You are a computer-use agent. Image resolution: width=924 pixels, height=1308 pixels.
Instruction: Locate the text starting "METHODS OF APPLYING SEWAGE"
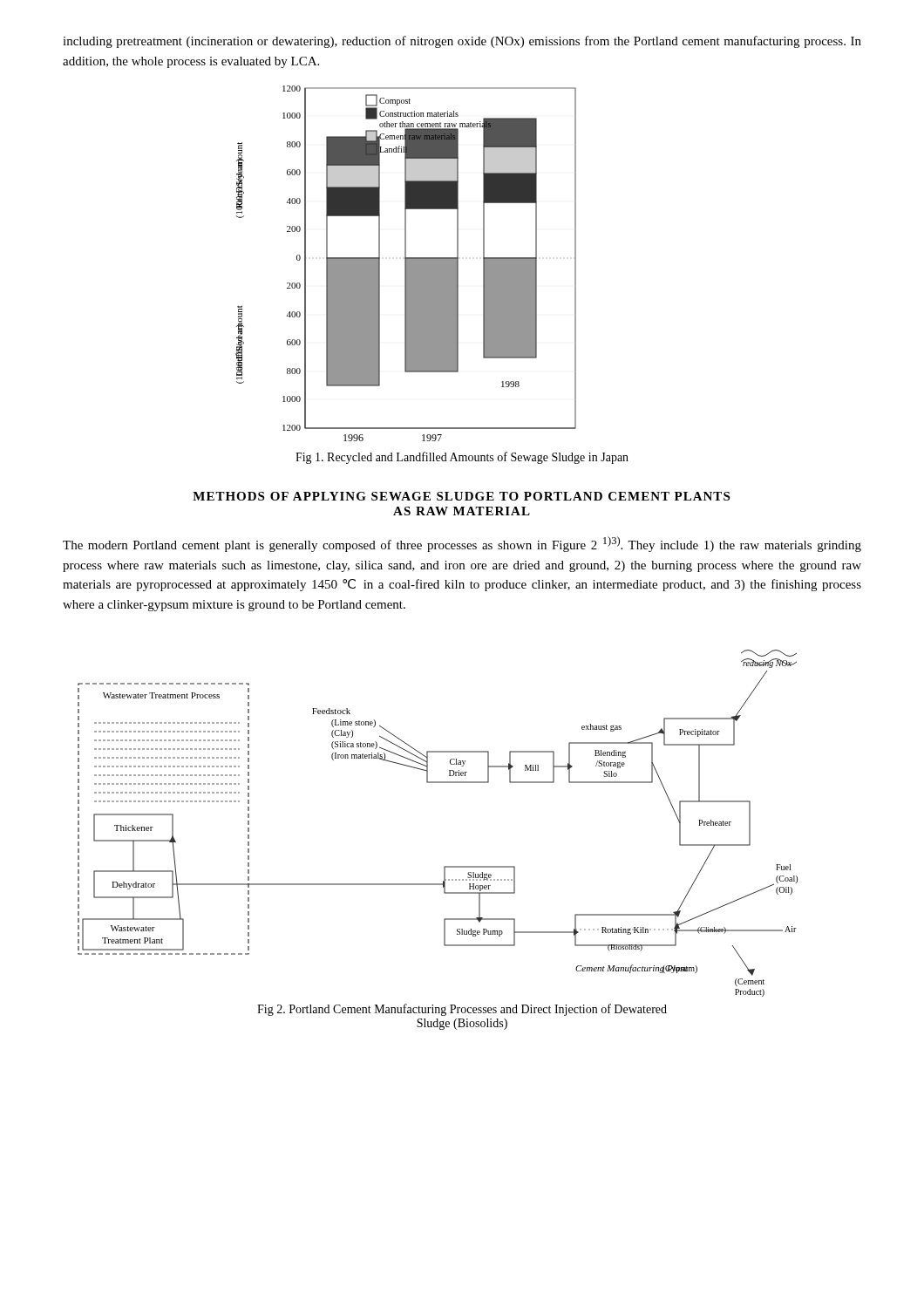click(462, 504)
